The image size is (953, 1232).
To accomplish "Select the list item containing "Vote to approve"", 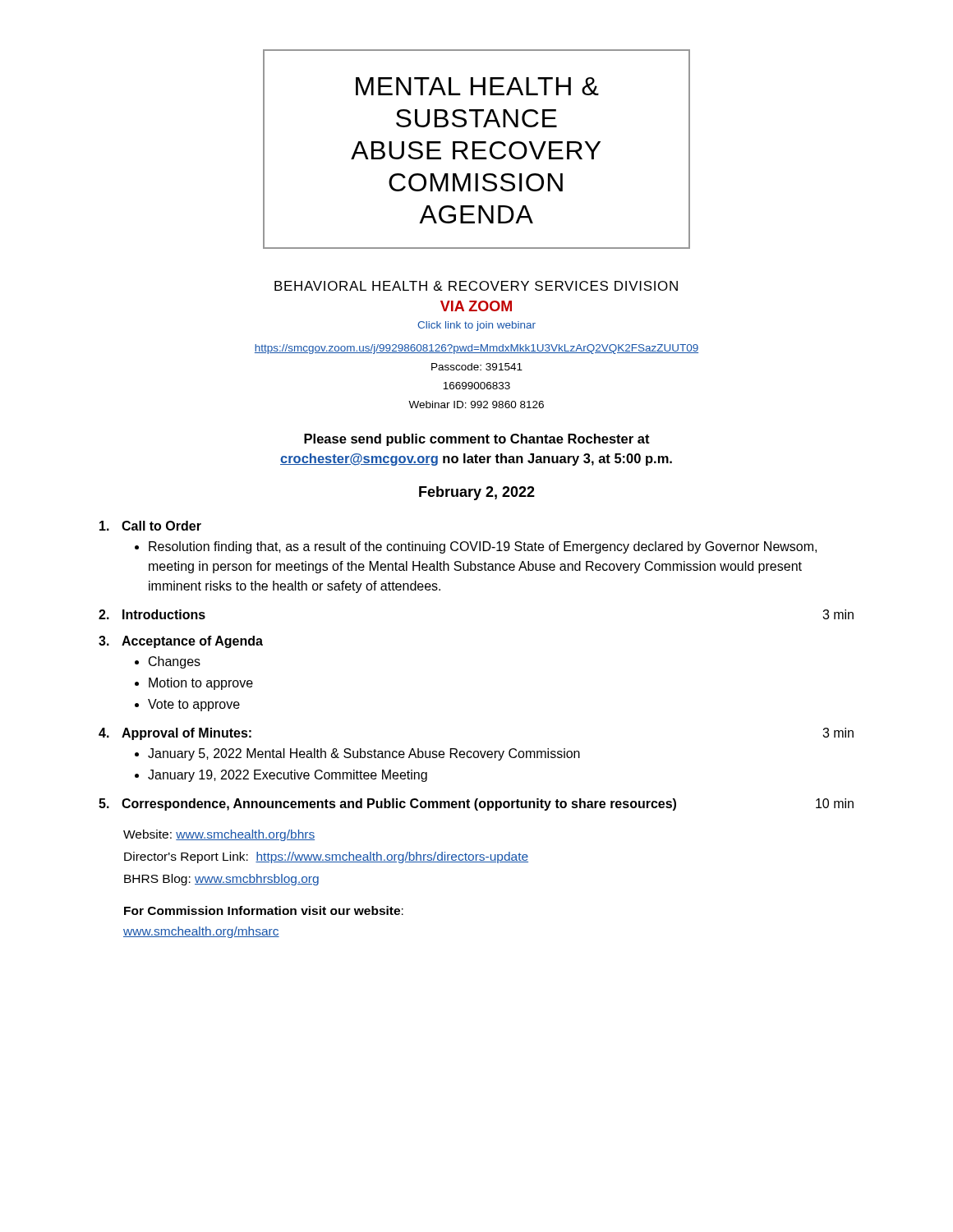I will (194, 704).
